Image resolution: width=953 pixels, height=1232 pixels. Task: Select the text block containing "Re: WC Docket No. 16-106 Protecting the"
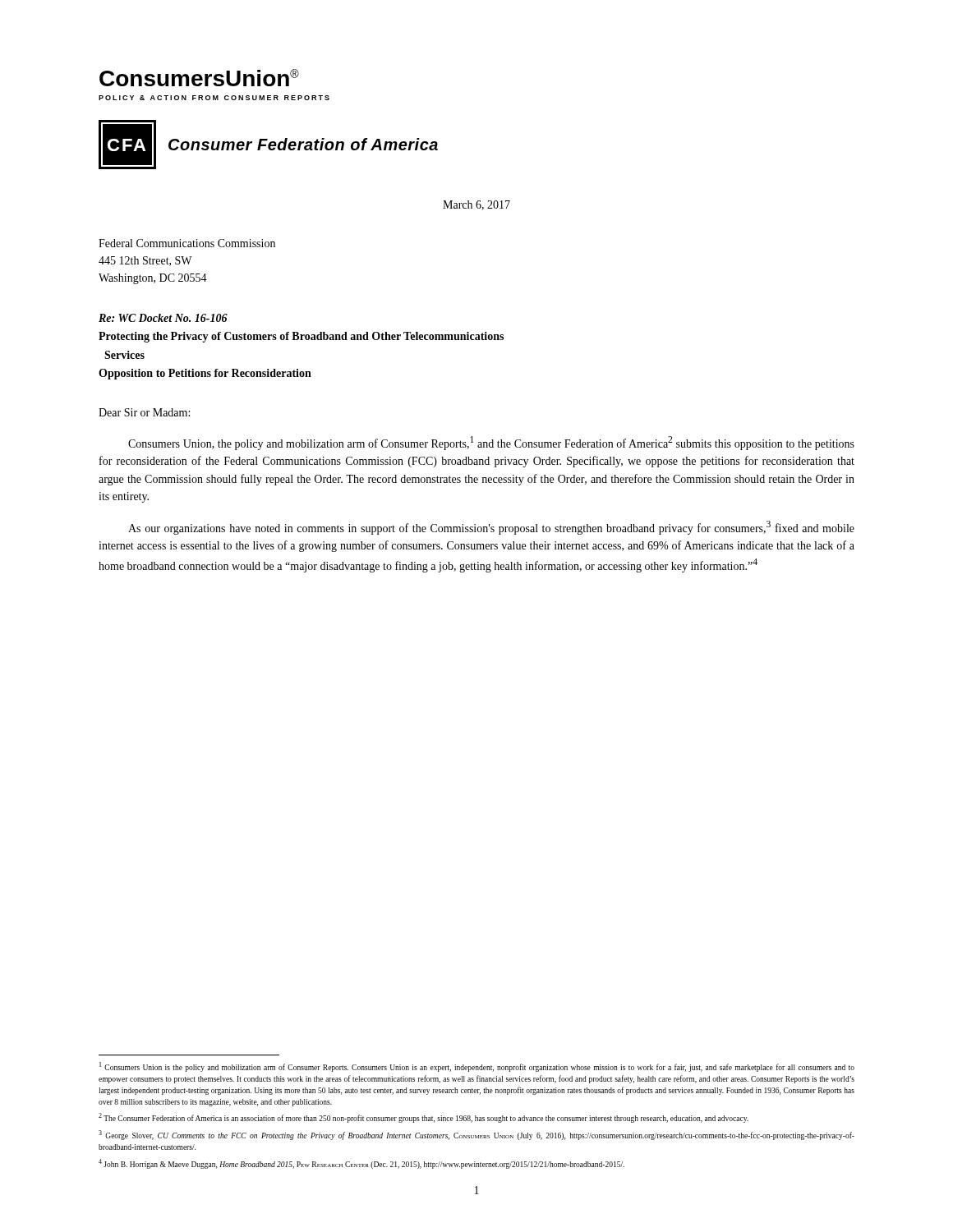click(x=301, y=346)
